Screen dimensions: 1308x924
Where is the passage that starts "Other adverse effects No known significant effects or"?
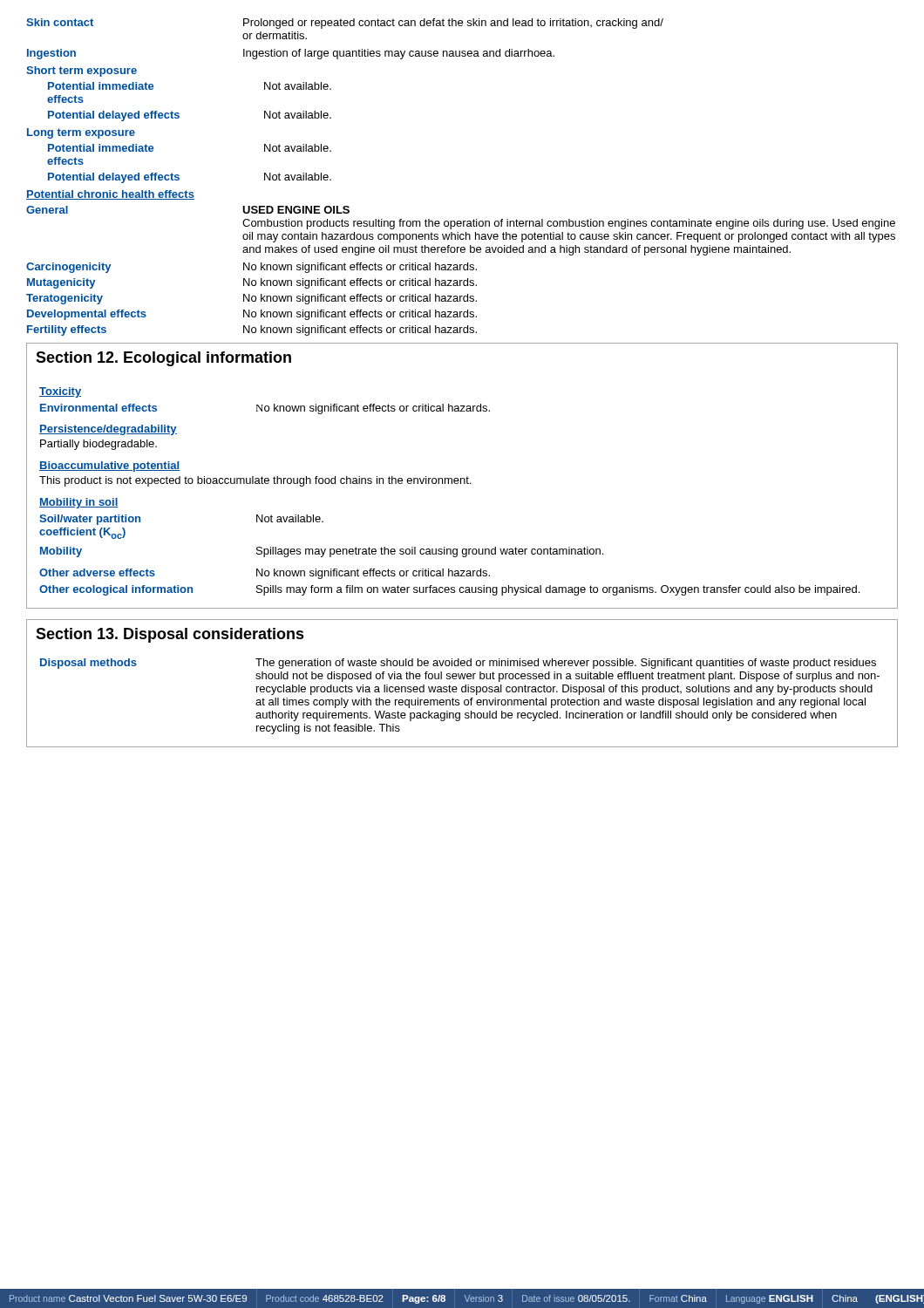462,572
